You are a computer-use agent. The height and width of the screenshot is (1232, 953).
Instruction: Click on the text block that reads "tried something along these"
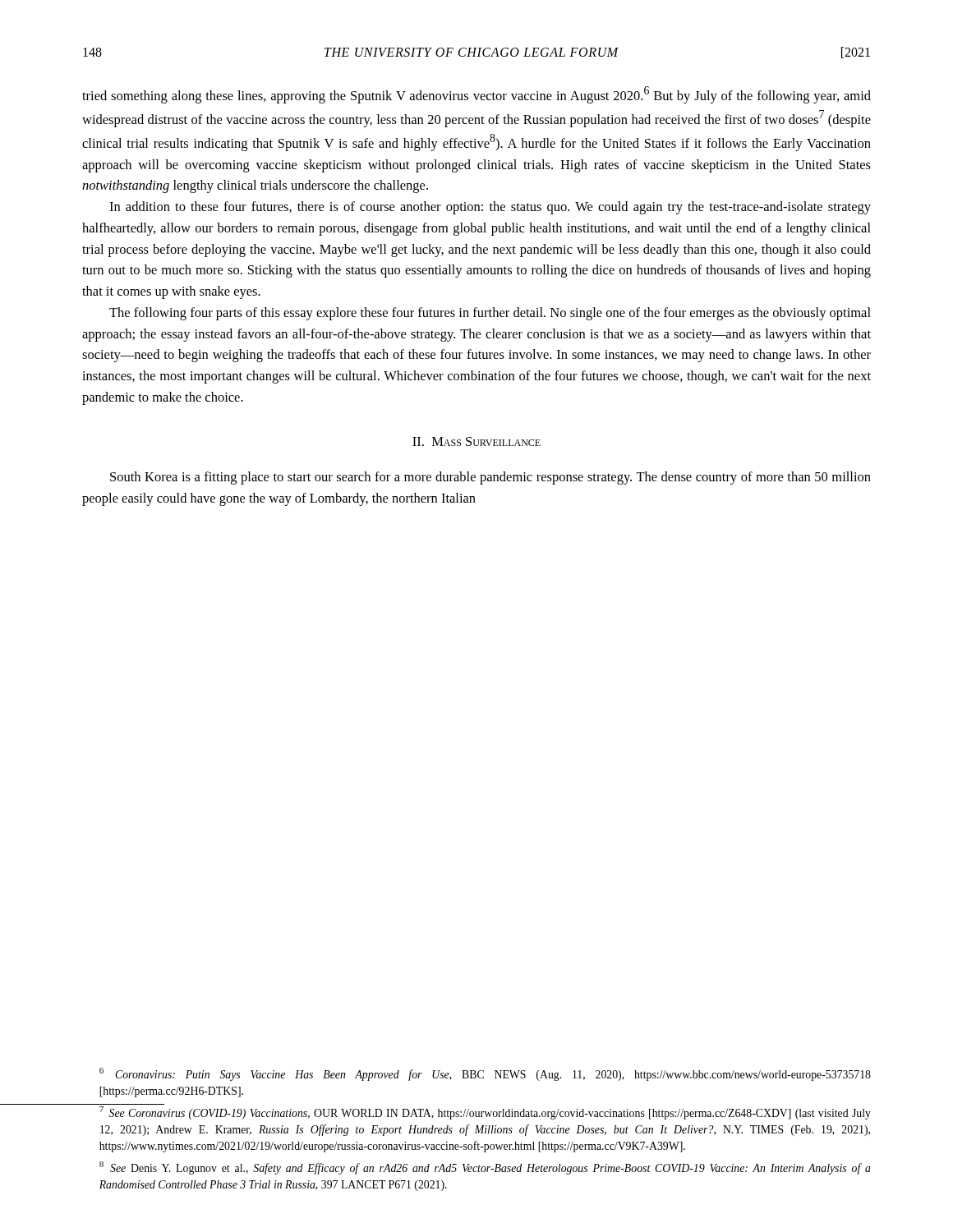(476, 139)
